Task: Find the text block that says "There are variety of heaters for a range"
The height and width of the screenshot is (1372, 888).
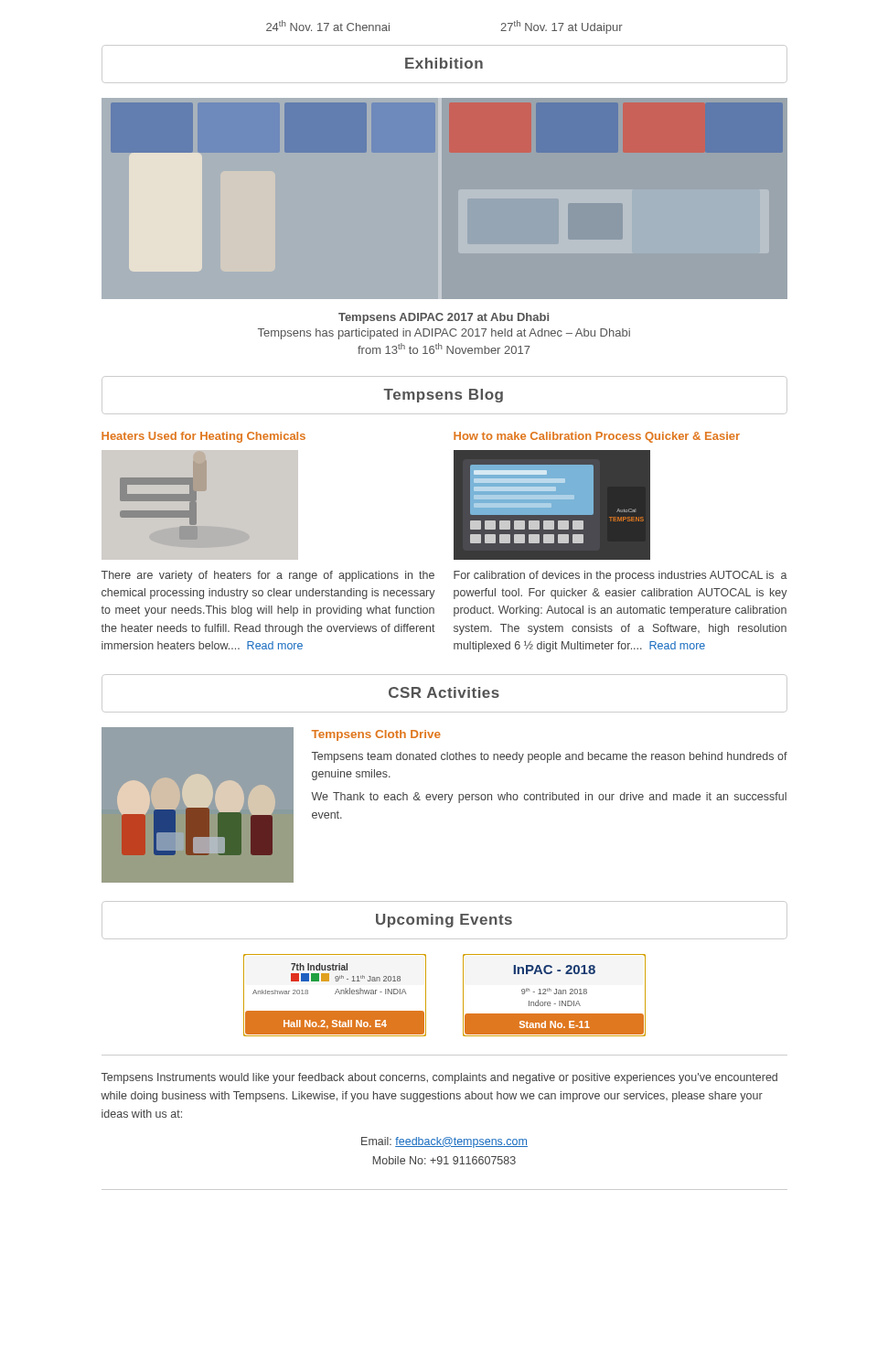Action: (x=268, y=611)
